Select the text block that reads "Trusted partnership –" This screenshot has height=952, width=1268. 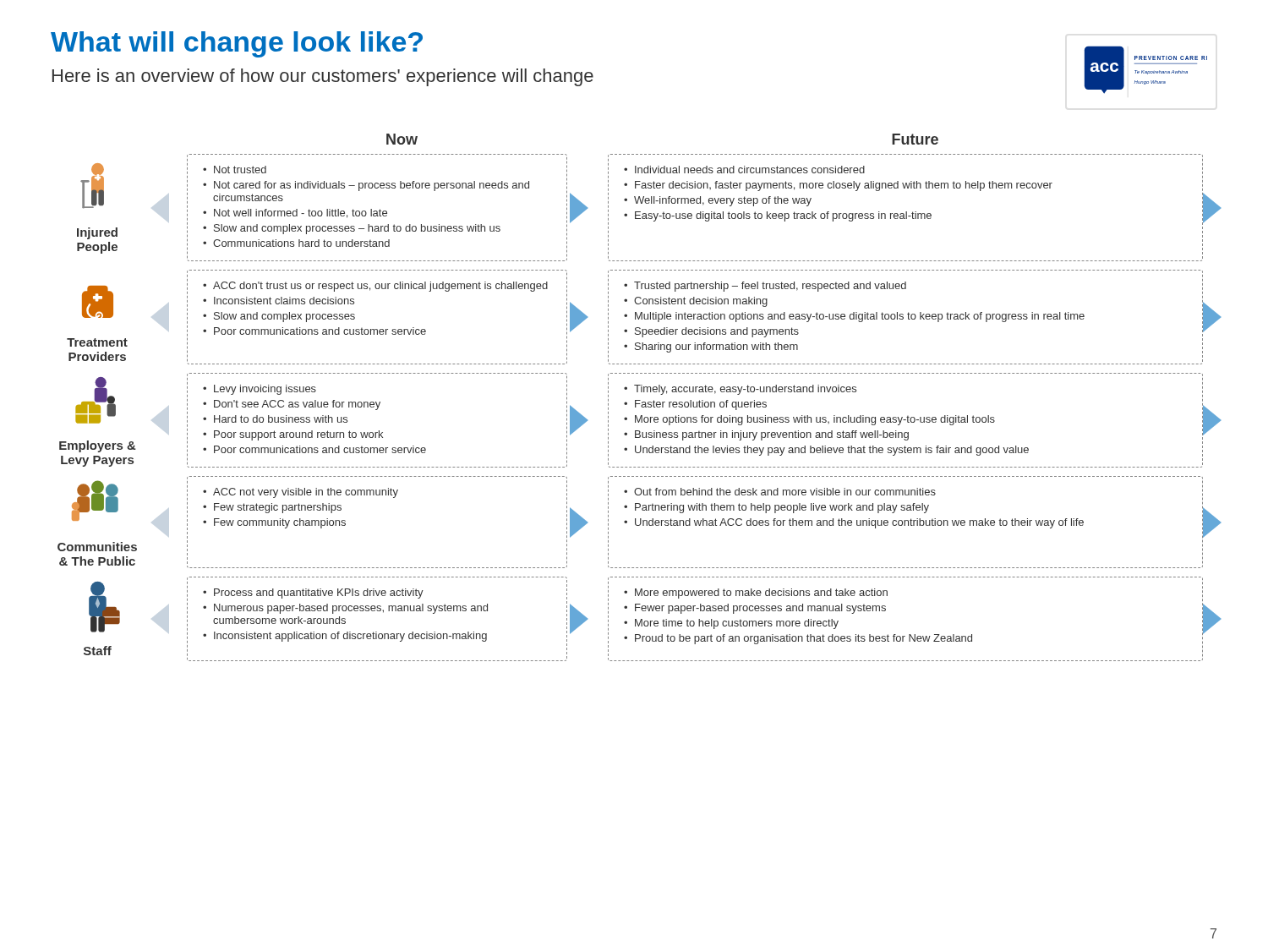(x=905, y=316)
